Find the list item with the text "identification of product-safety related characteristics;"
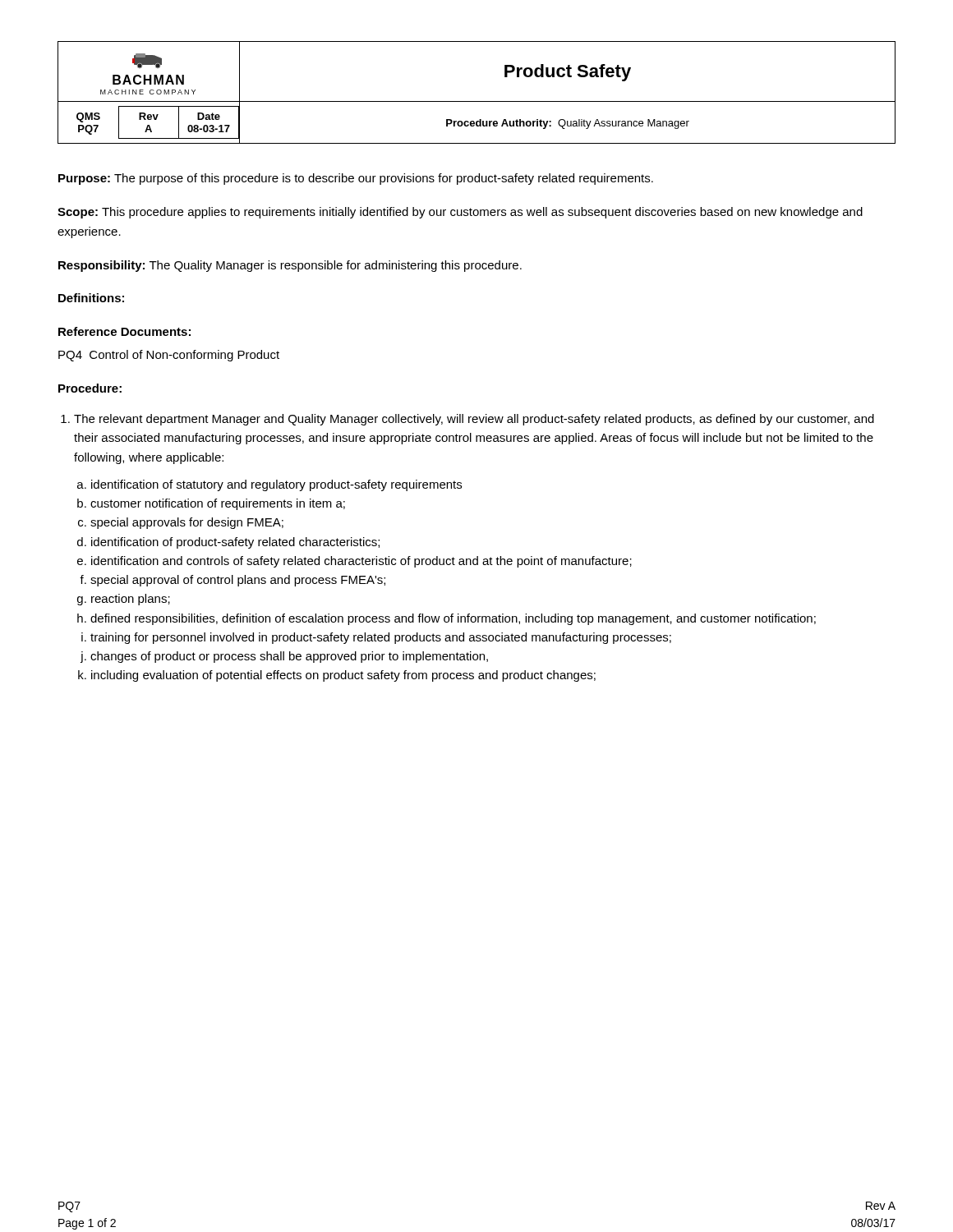The height and width of the screenshot is (1232, 953). (x=235, y=543)
